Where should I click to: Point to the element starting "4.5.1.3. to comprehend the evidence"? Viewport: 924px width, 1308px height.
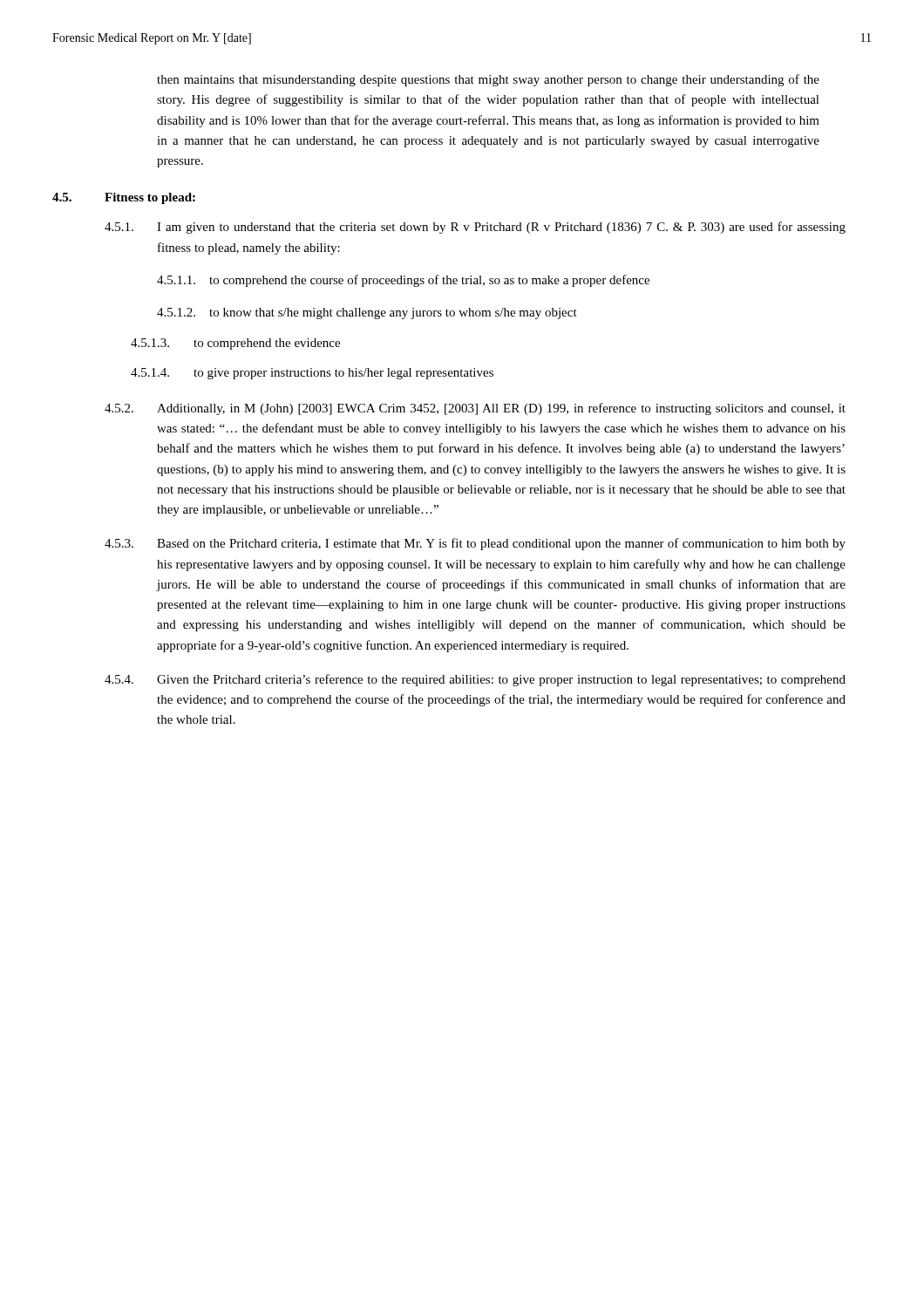[x=235, y=344]
